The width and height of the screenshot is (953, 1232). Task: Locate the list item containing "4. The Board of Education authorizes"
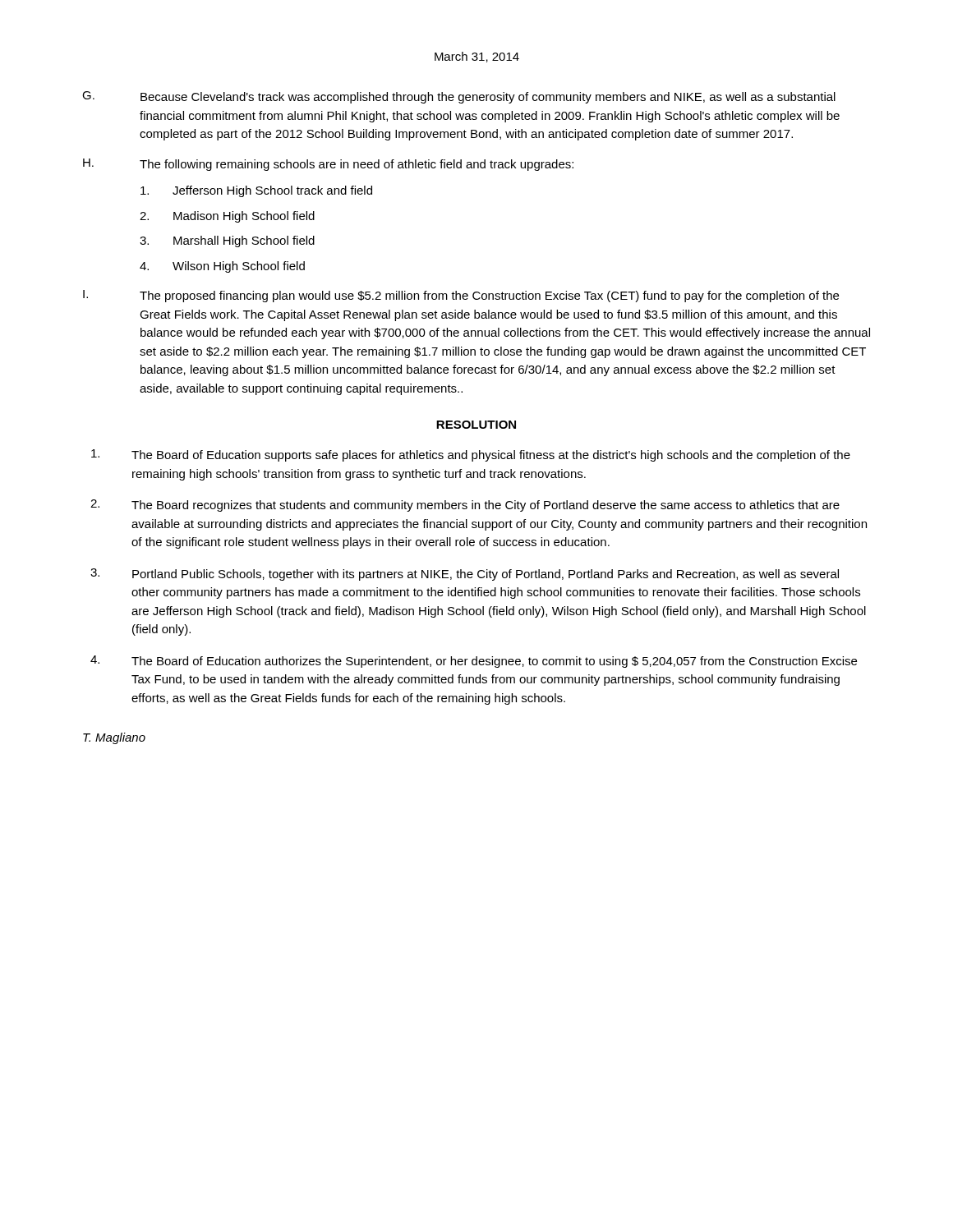pos(476,679)
